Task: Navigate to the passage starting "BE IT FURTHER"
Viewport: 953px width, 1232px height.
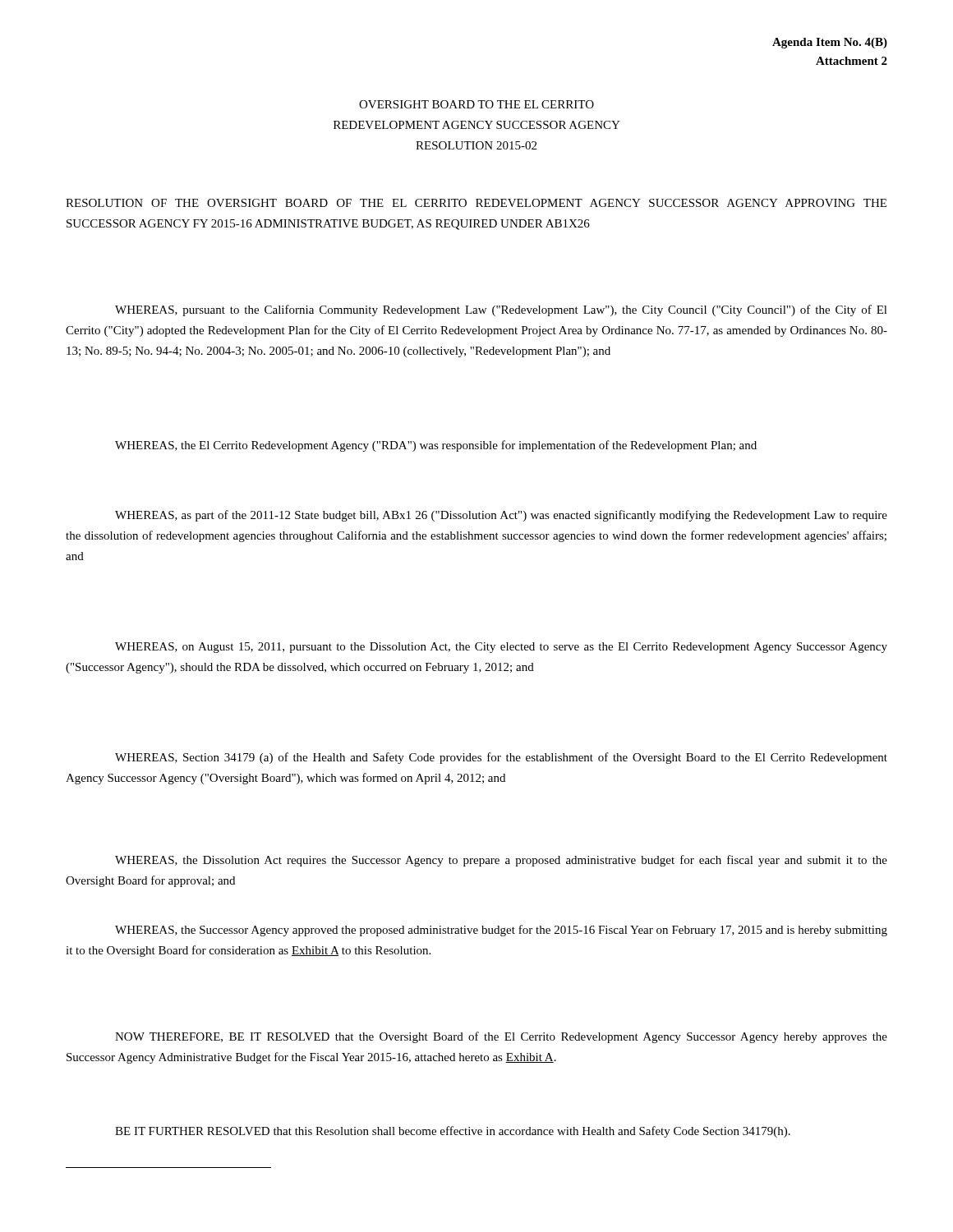Action: 476,1131
